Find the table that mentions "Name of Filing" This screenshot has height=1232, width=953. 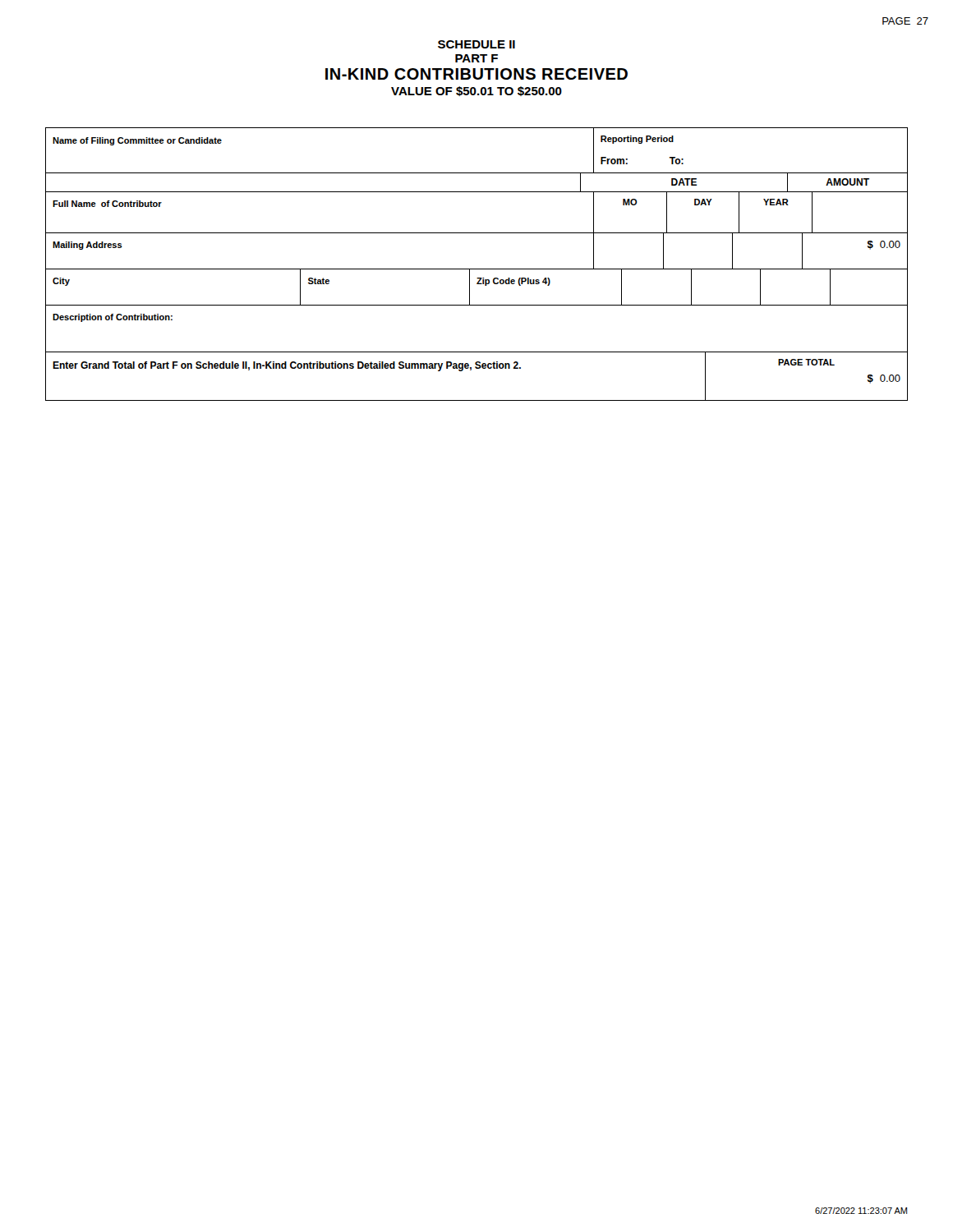click(476, 150)
